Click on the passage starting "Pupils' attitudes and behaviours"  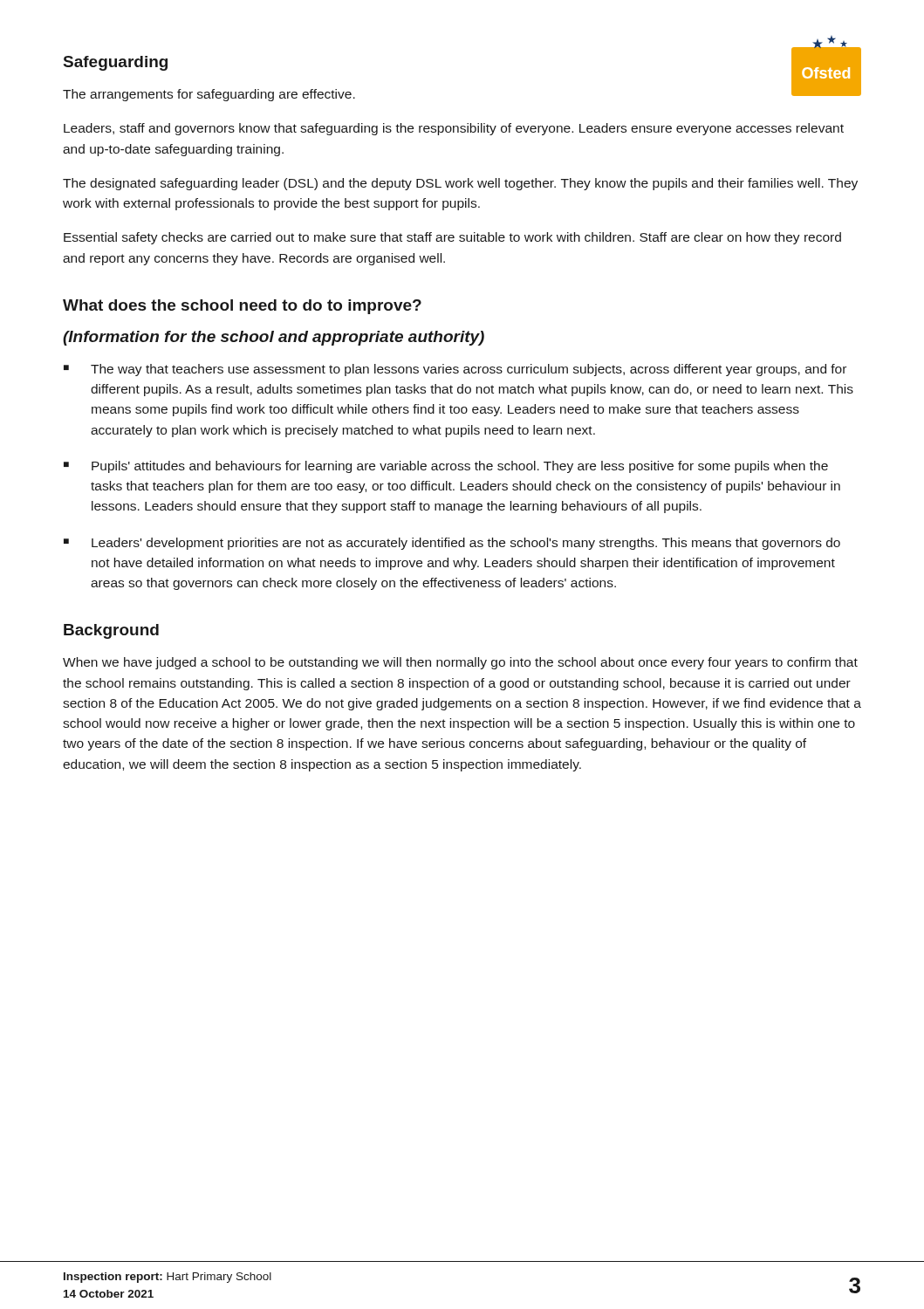462,486
